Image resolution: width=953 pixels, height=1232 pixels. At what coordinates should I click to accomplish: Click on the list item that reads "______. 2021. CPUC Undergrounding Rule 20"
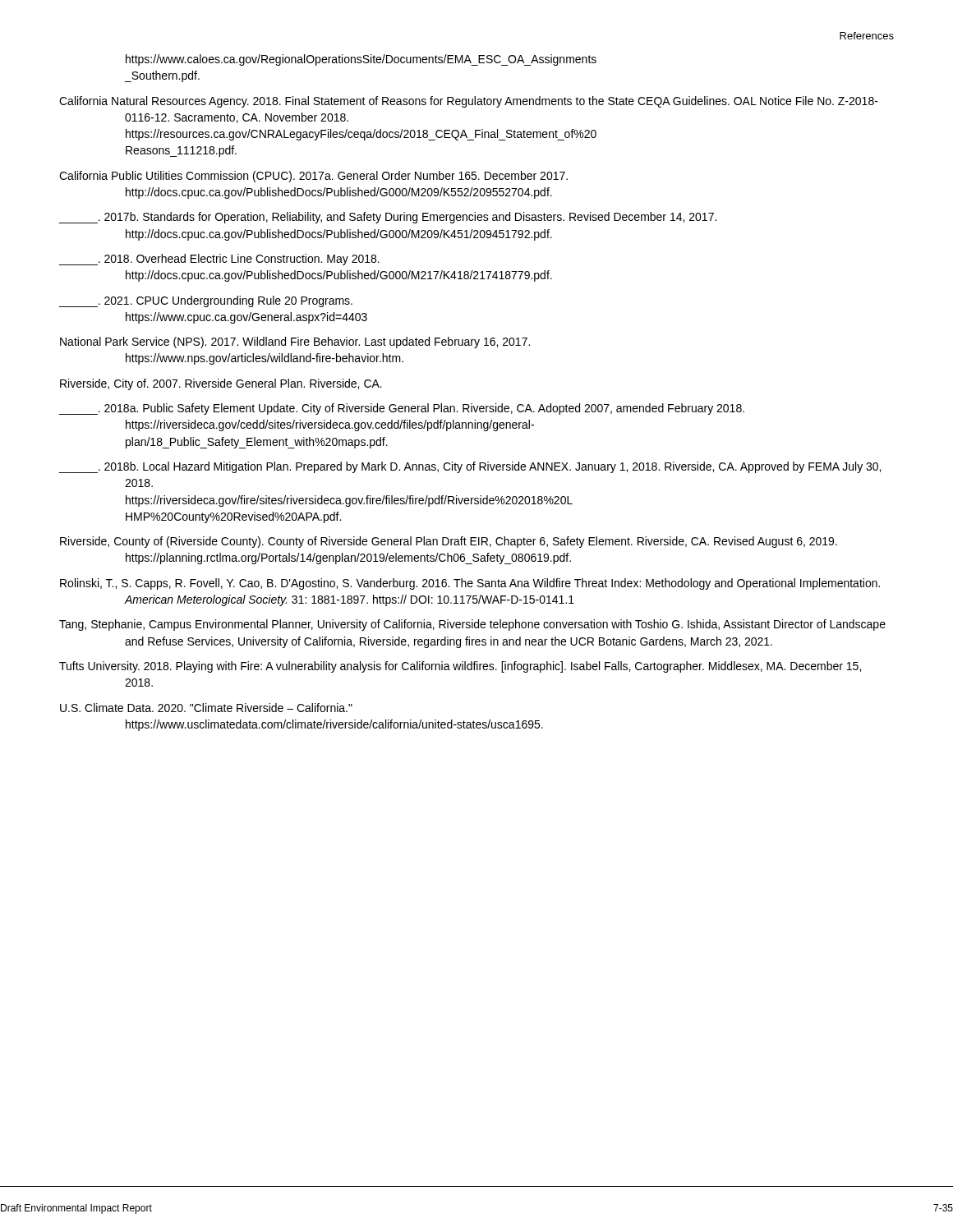tap(206, 301)
